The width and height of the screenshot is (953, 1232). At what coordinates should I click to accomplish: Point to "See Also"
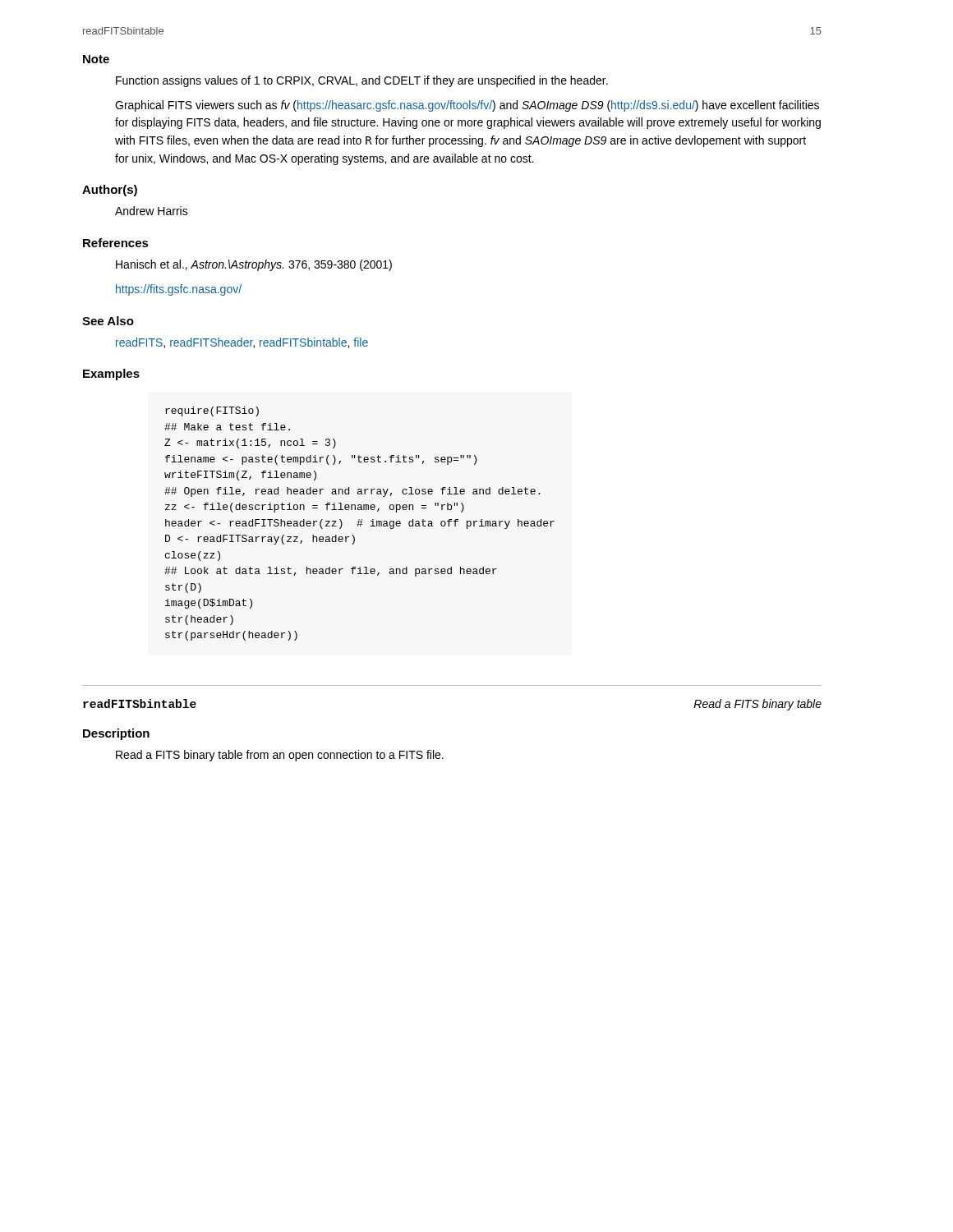tap(108, 320)
